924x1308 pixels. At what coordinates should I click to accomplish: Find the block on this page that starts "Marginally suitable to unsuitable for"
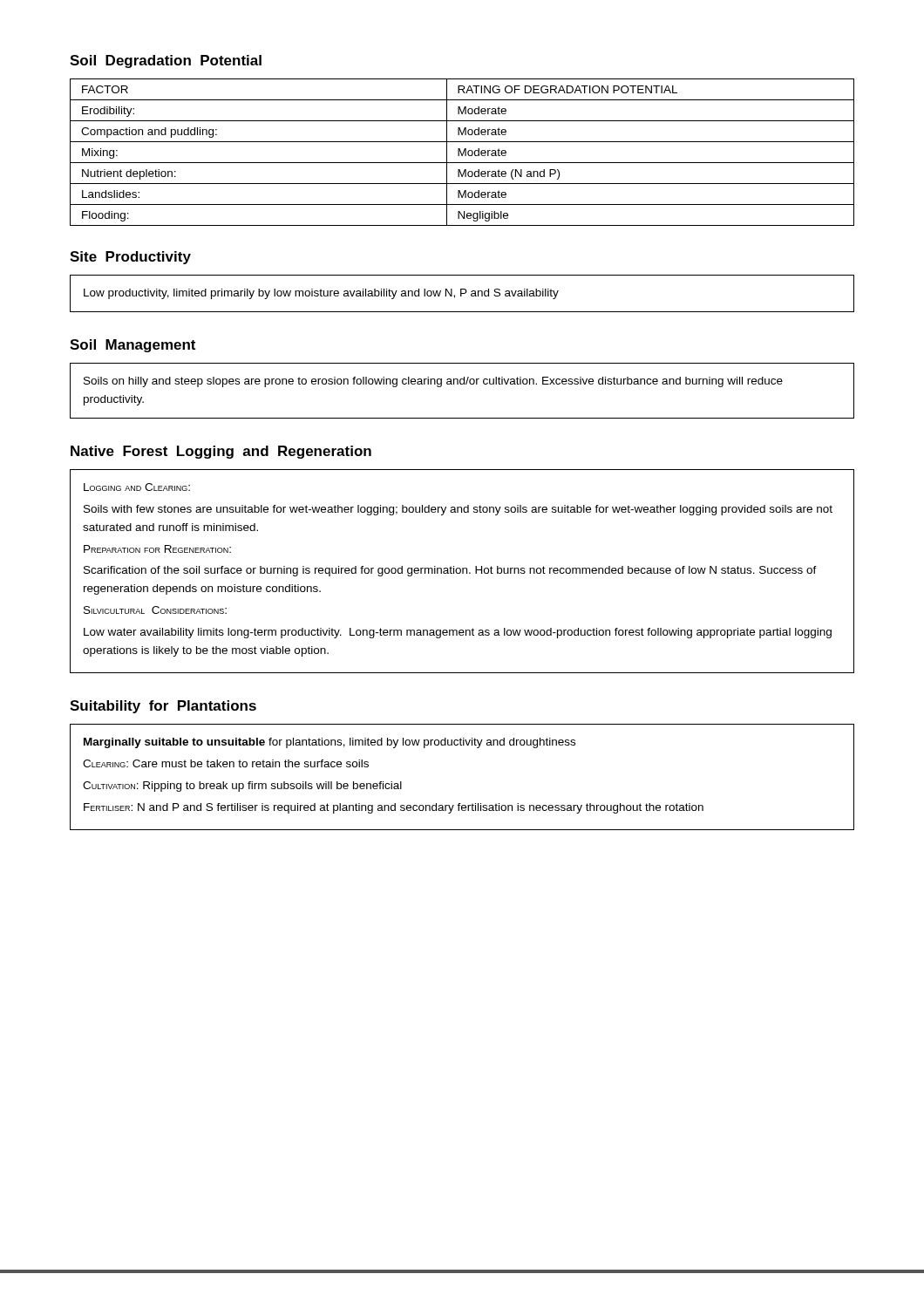pos(330,743)
